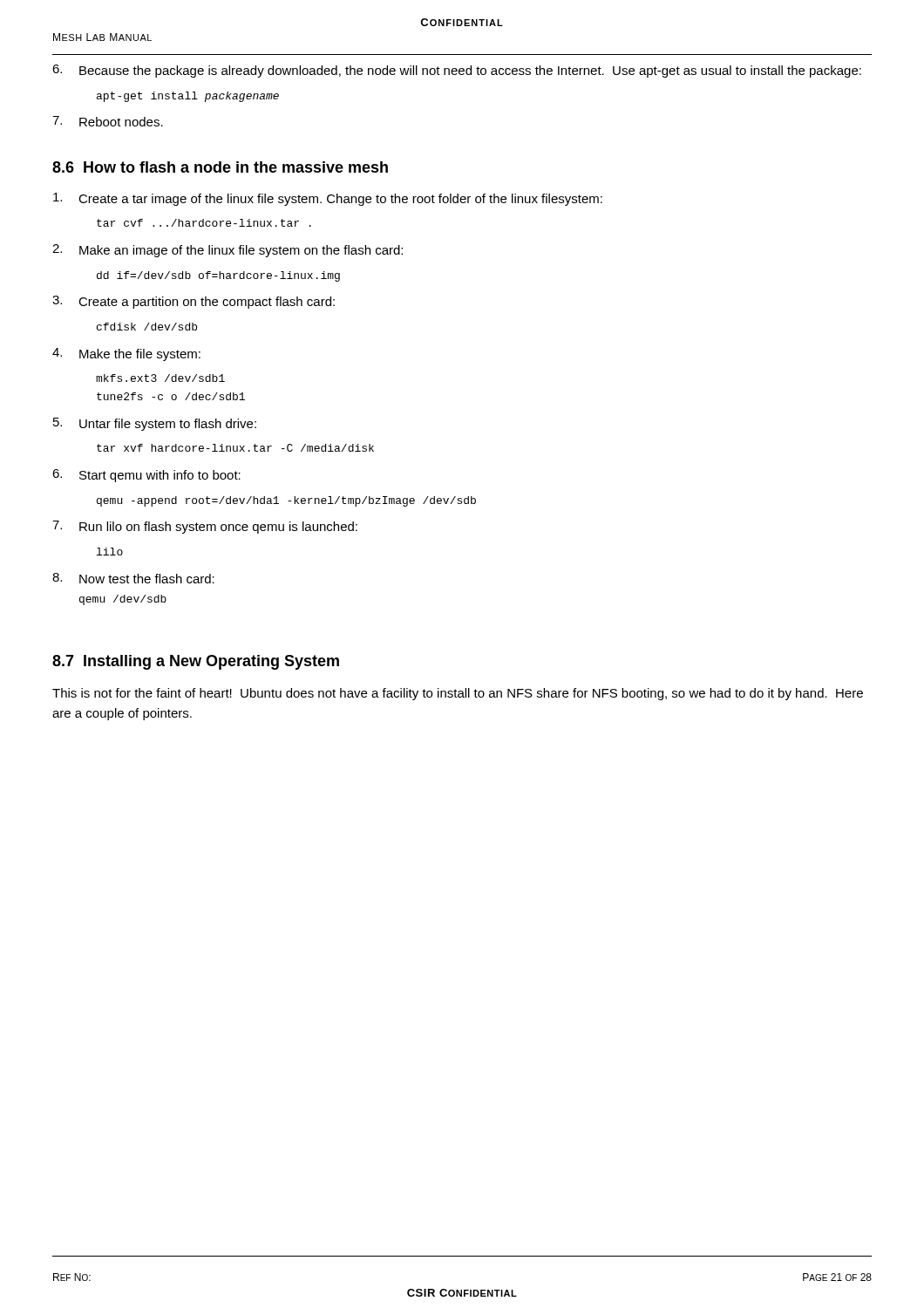Locate the section header that opens with "8.7 Installing a New"

[x=196, y=661]
